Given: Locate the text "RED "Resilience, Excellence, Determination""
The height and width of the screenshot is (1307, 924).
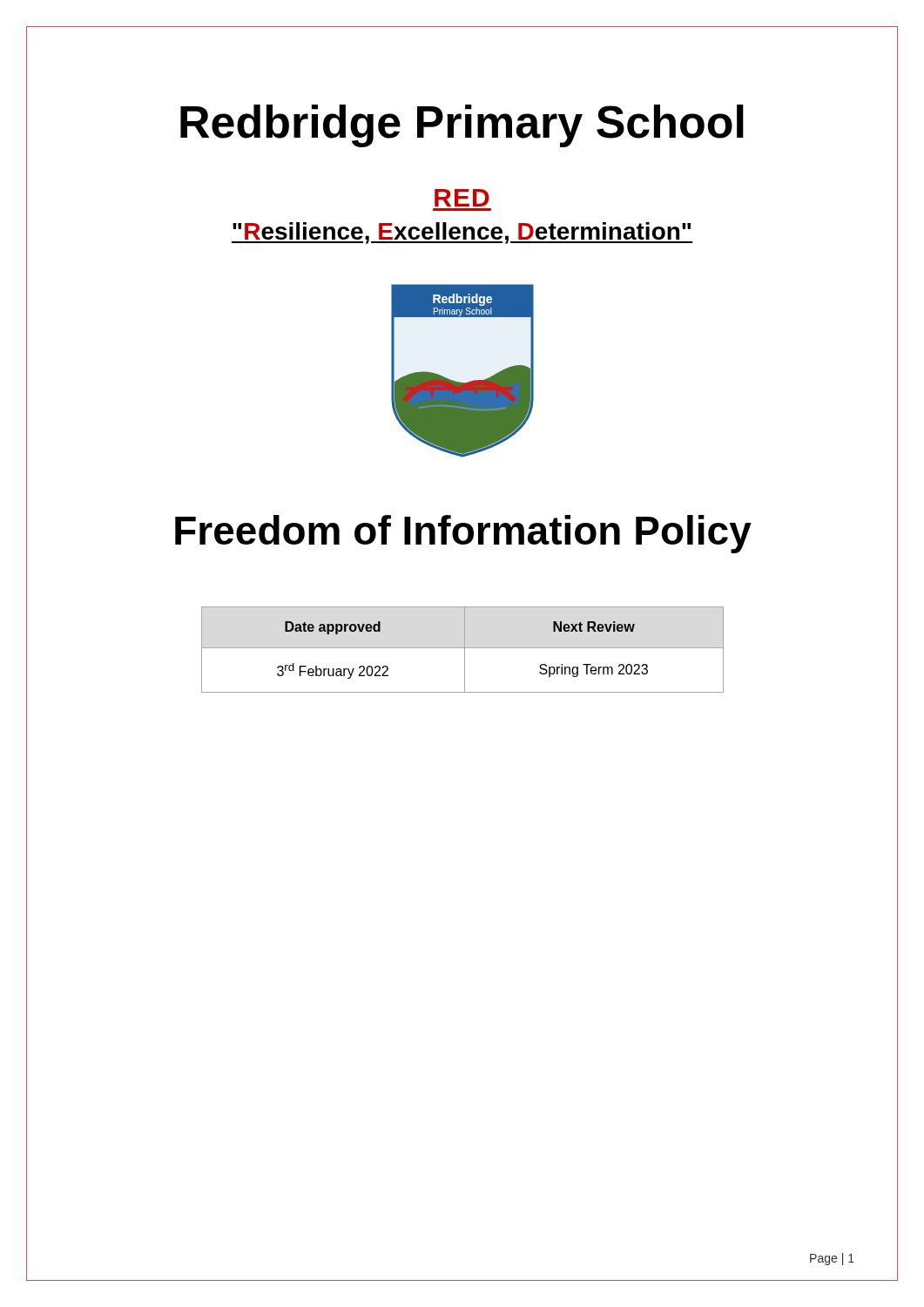Looking at the screenshot, I should 462,214.
